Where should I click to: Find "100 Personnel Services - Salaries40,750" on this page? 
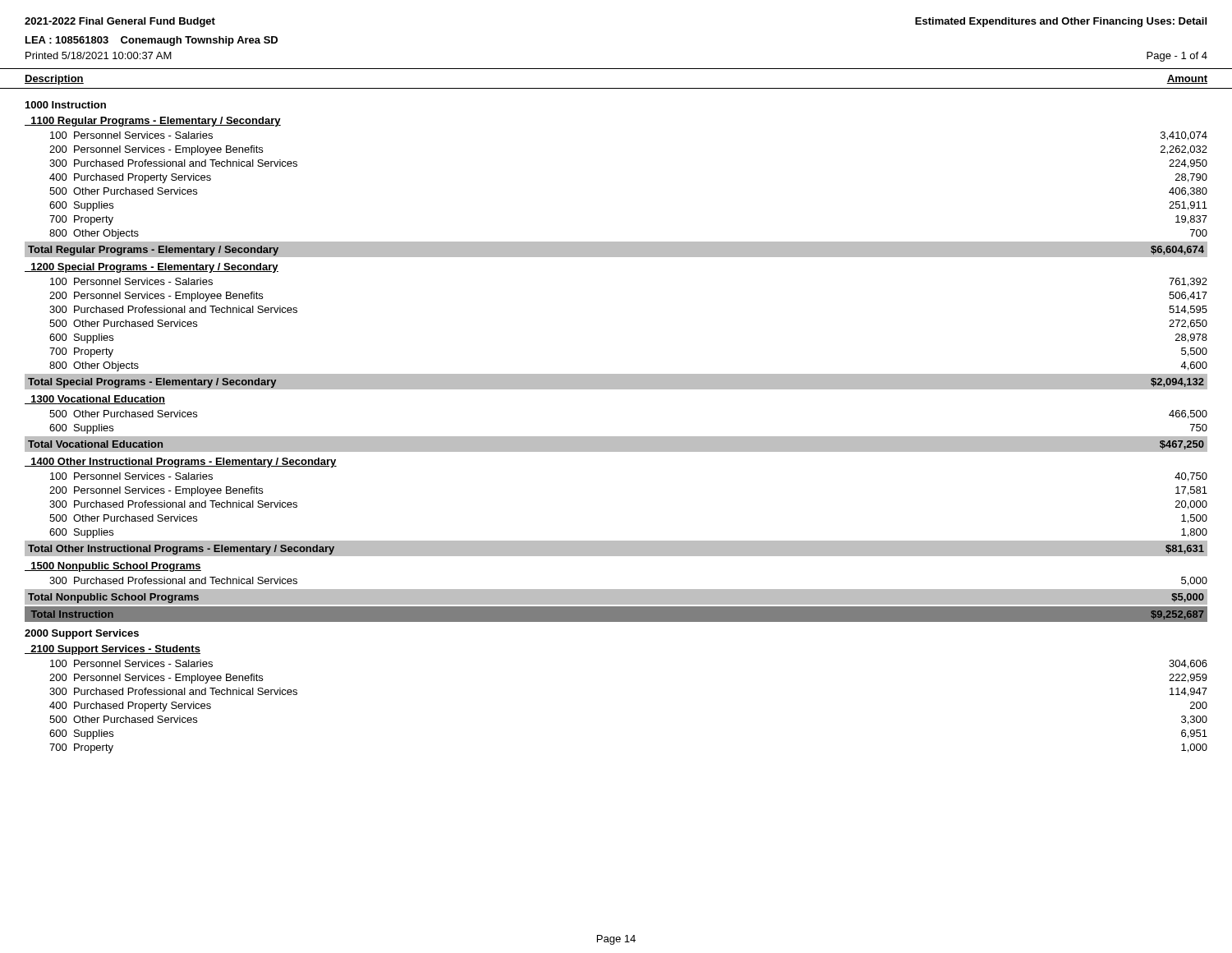point(134,477)
